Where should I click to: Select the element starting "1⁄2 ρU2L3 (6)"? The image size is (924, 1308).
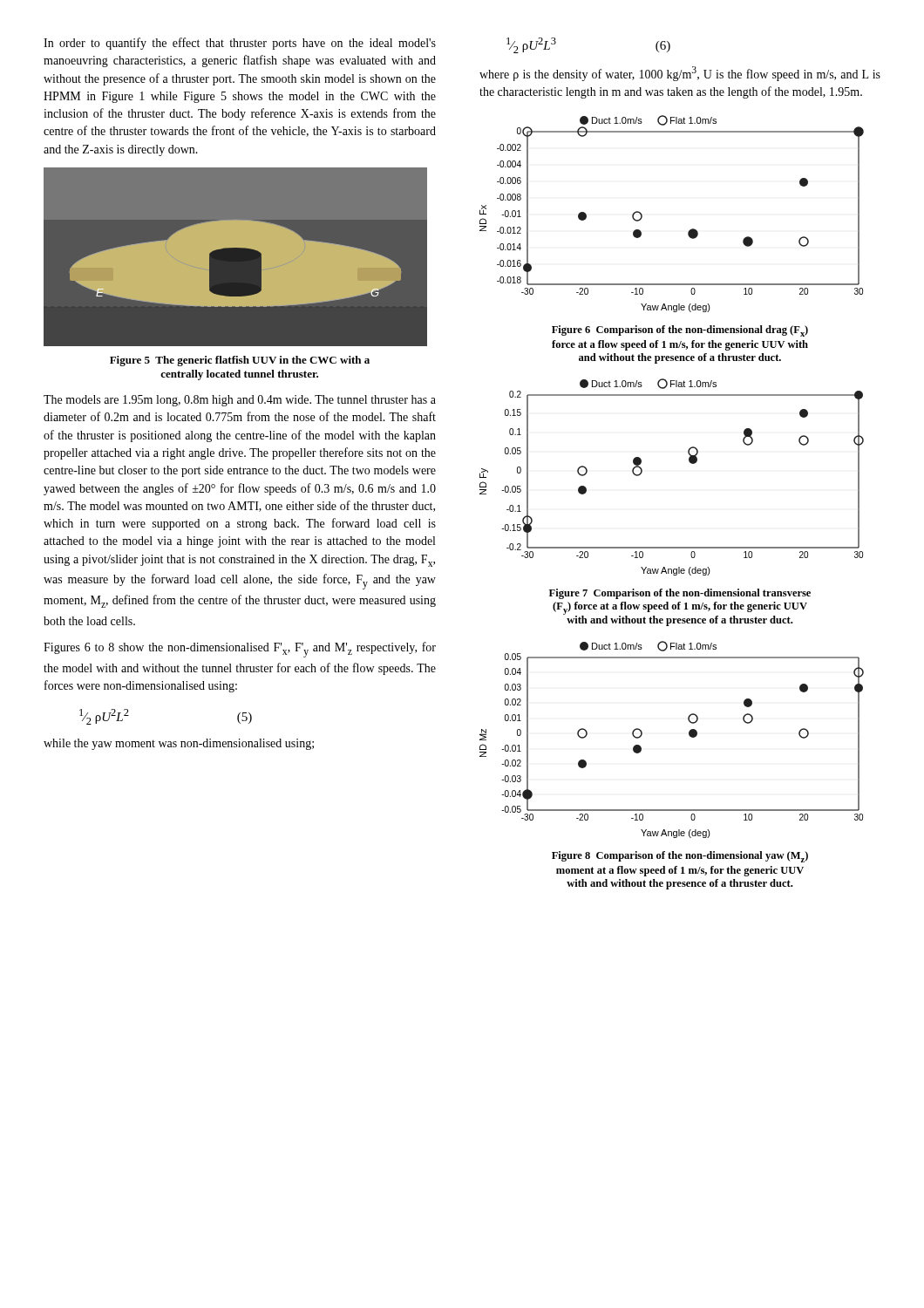pyautogui.click(x=524, y=45)
